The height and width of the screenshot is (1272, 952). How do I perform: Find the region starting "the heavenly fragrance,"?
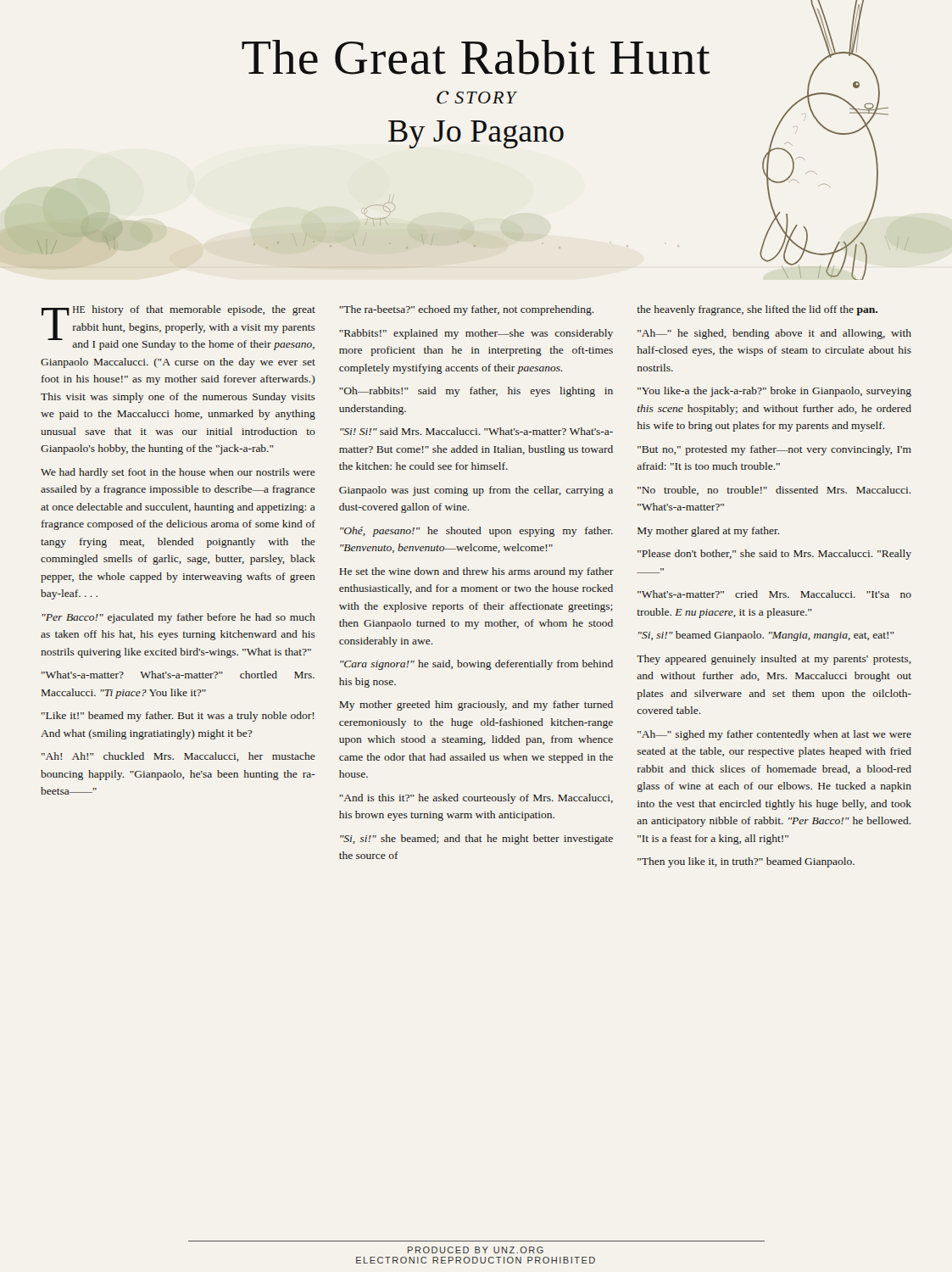point(774,586)
